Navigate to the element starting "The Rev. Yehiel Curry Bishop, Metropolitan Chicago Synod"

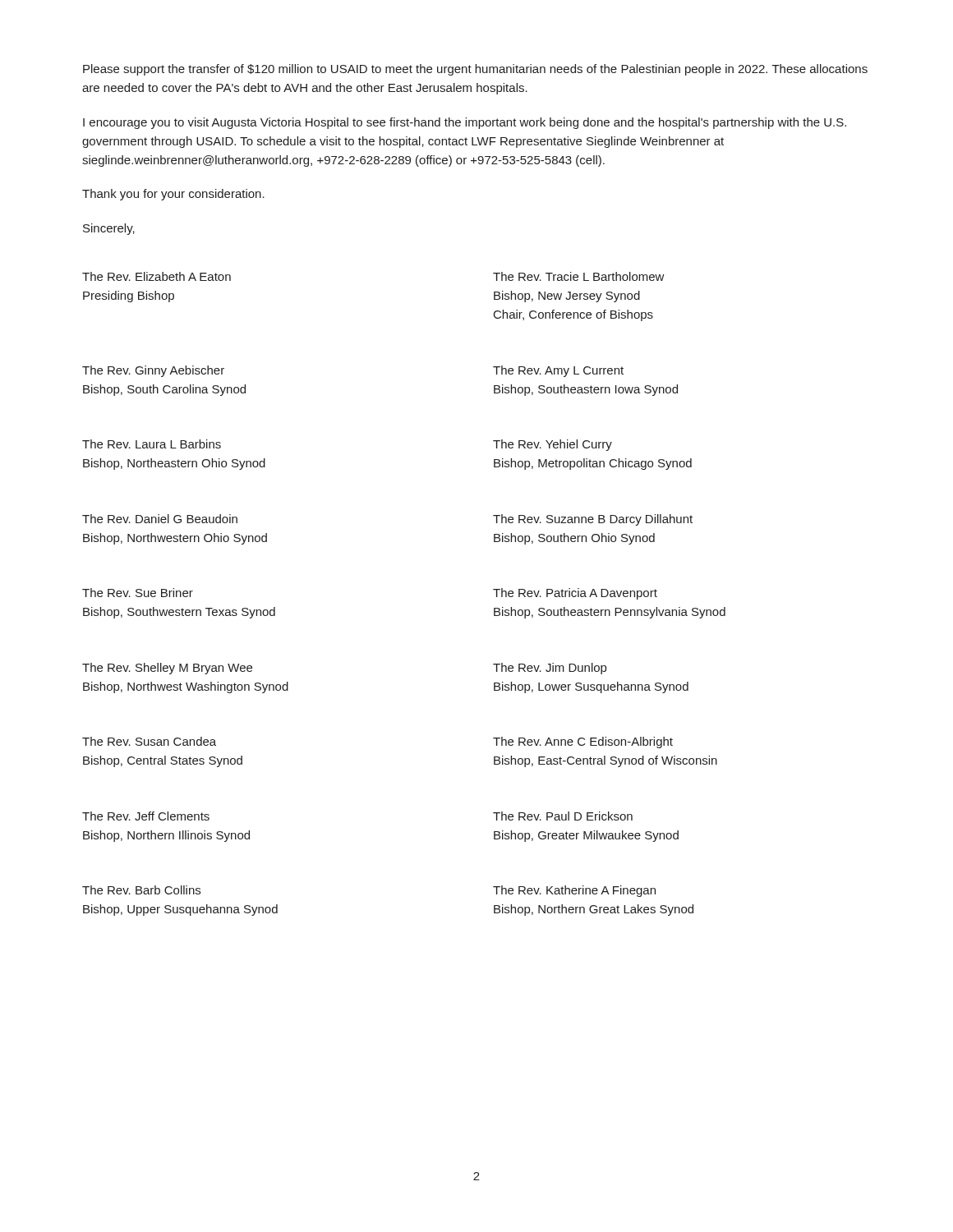pos(593,453)
